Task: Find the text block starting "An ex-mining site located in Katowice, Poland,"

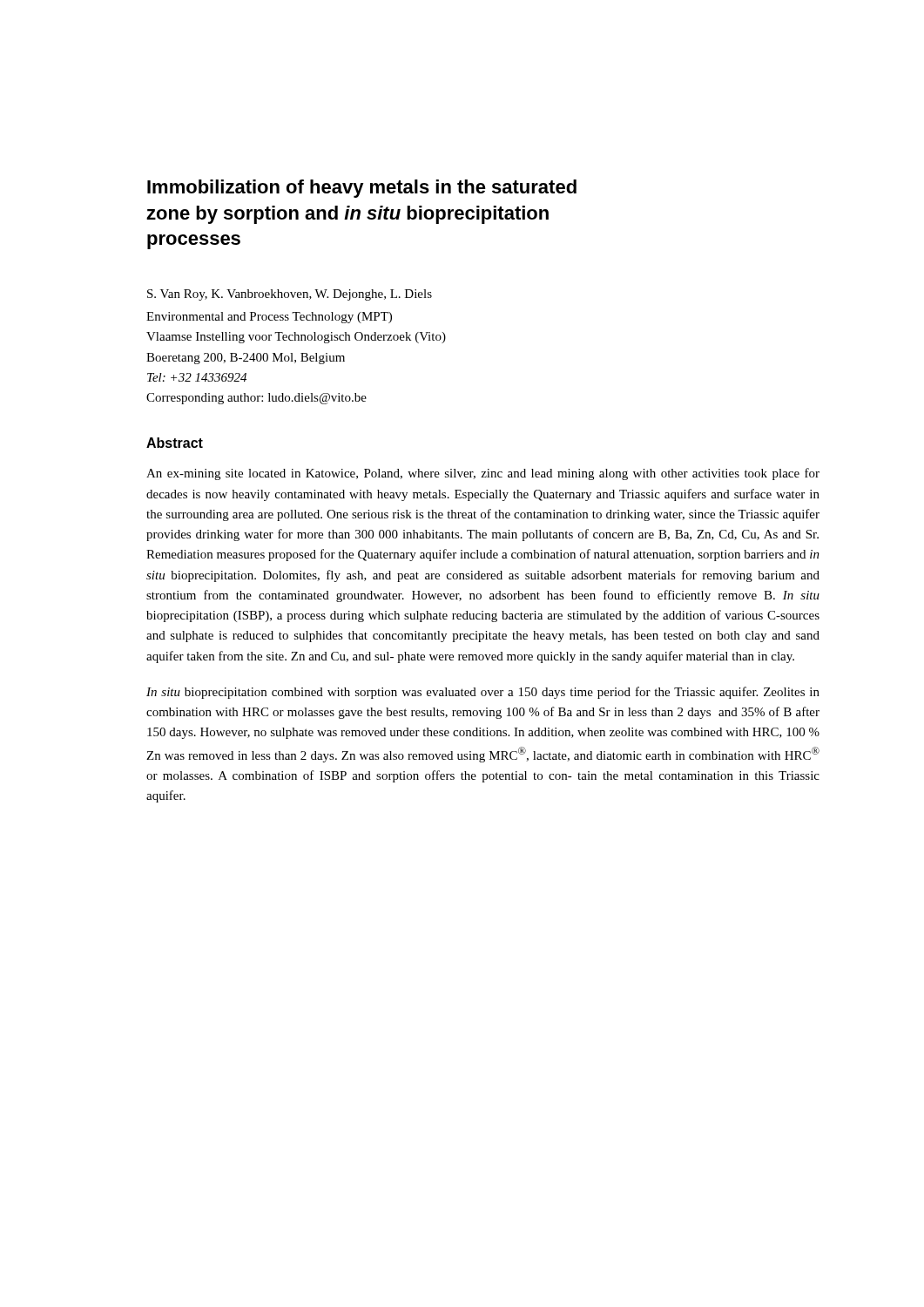Action: click(483, 565)
